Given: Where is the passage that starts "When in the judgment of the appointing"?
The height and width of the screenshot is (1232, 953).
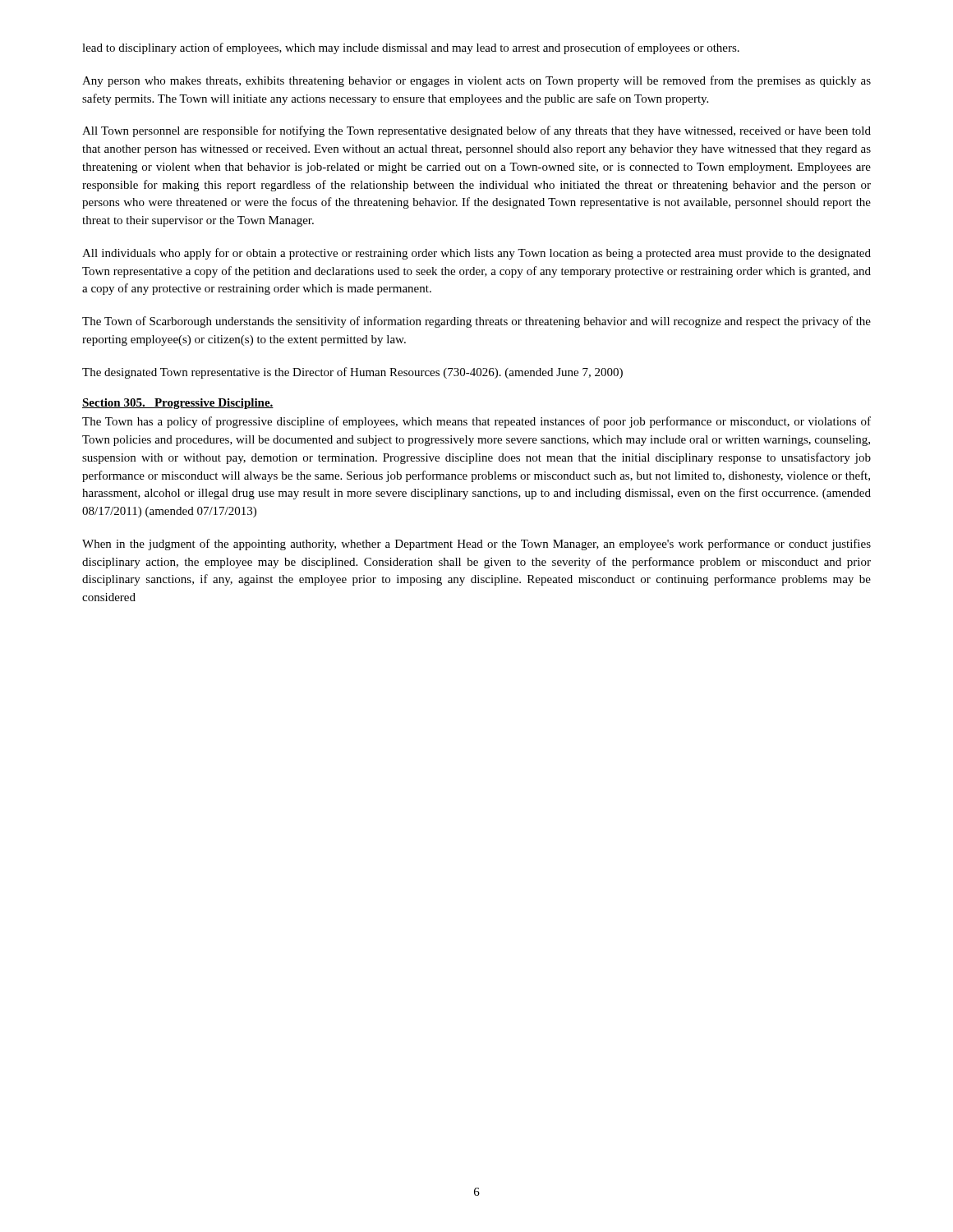Looking at the screenshot, I should (476, 570).
